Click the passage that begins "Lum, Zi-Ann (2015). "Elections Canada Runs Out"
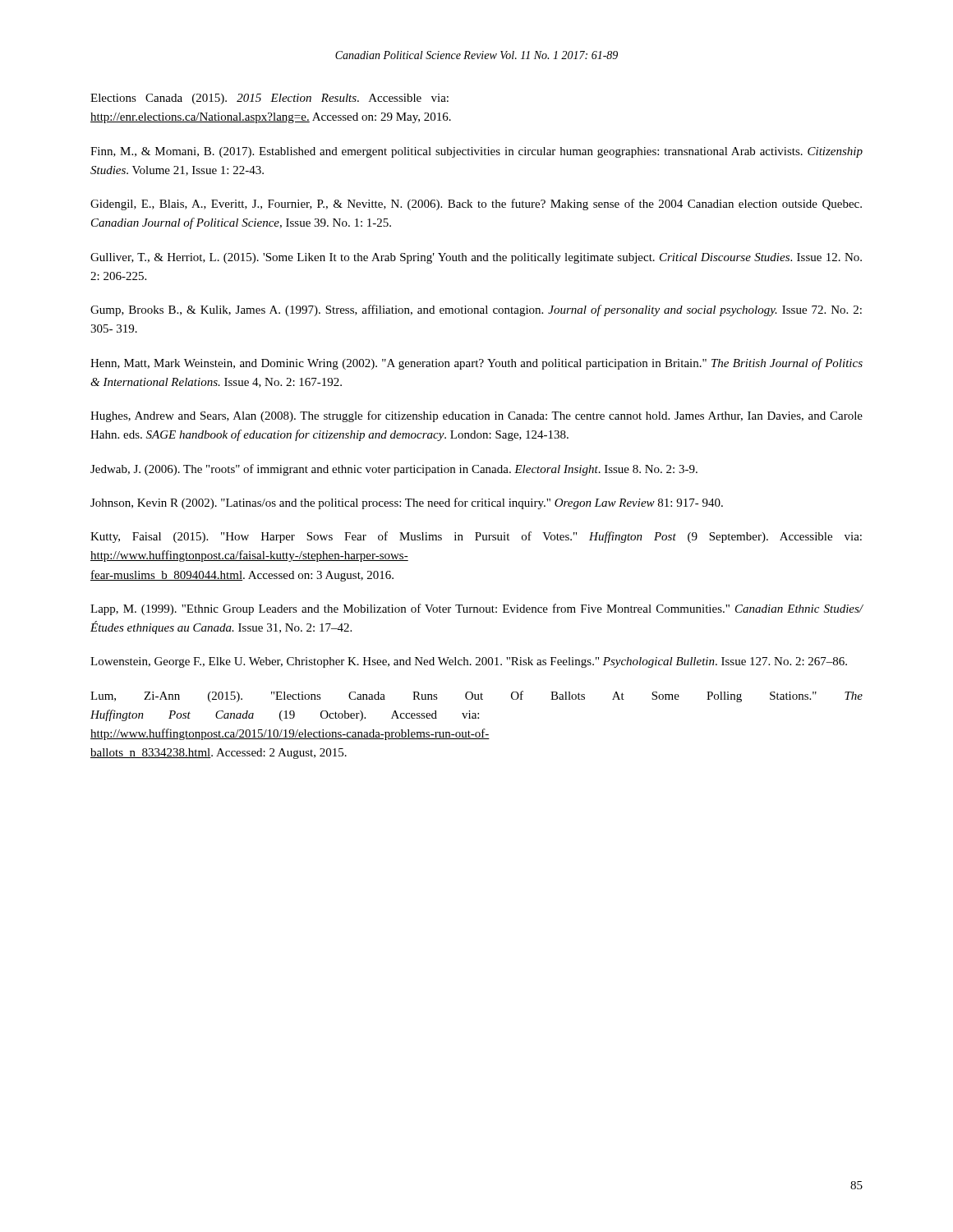 pyautogui.click(x=476, y=724)
